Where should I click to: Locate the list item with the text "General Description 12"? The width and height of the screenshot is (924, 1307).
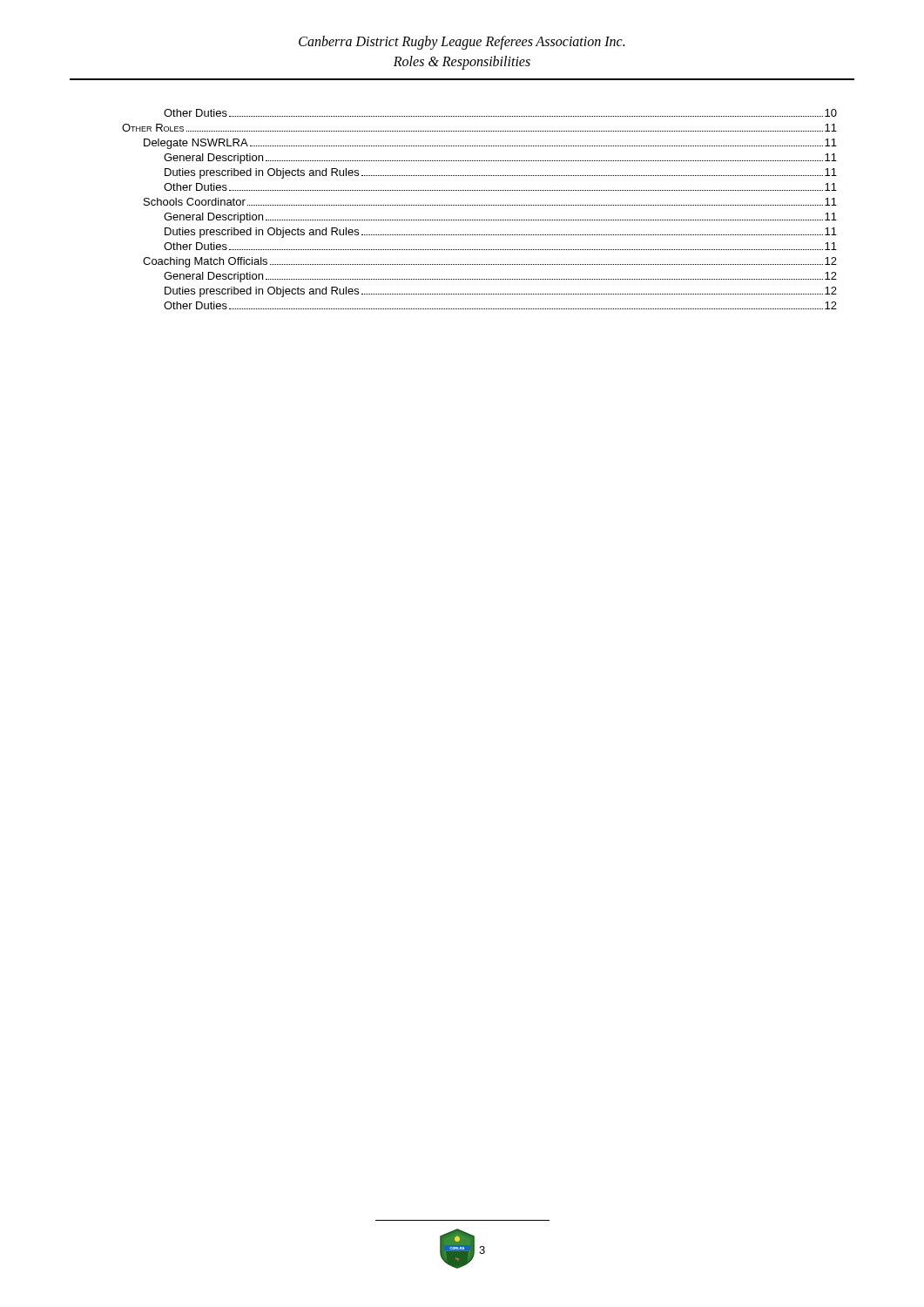500,276
